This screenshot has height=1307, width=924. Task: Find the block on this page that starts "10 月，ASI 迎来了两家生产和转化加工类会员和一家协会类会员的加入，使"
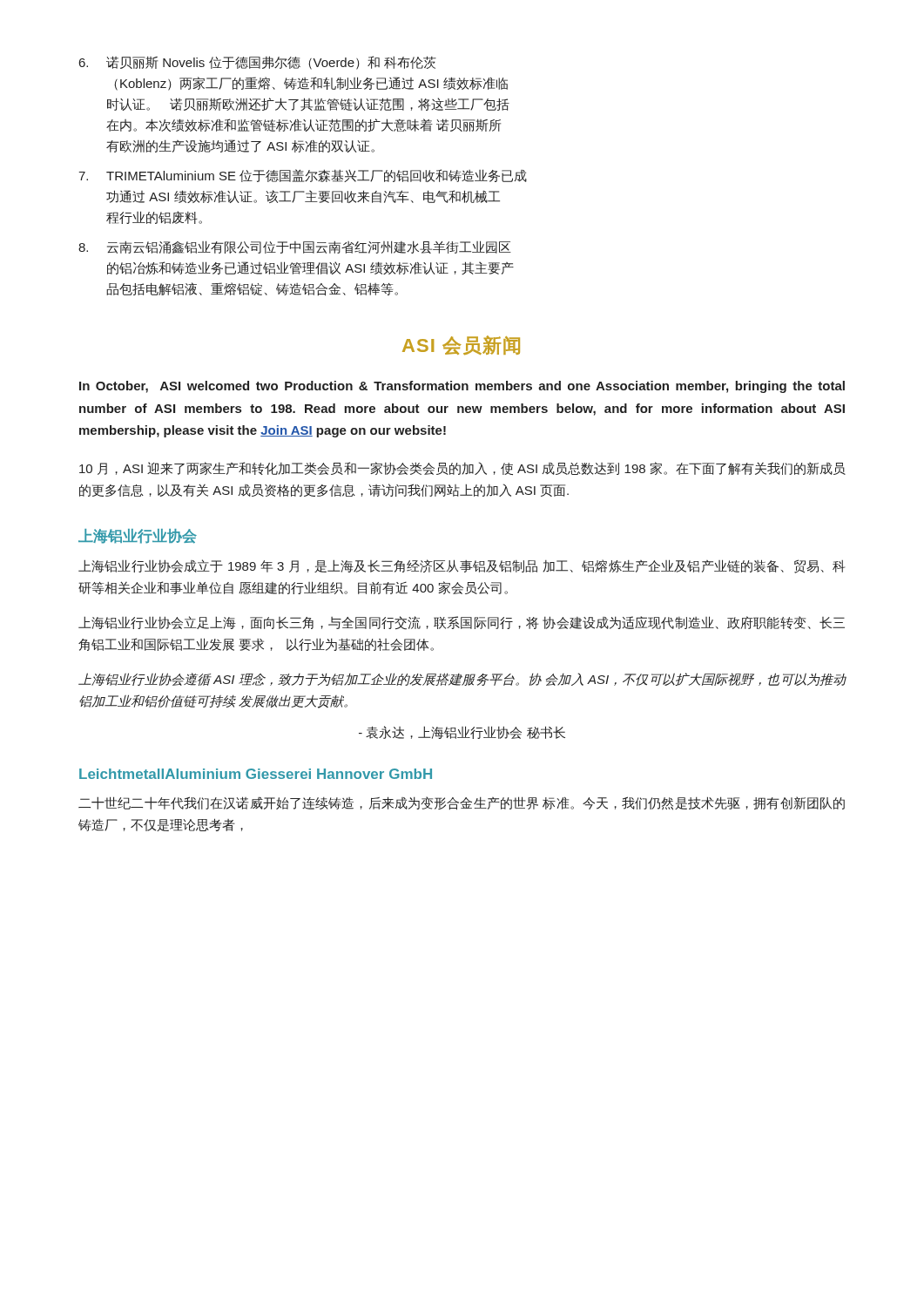[462, 479]
